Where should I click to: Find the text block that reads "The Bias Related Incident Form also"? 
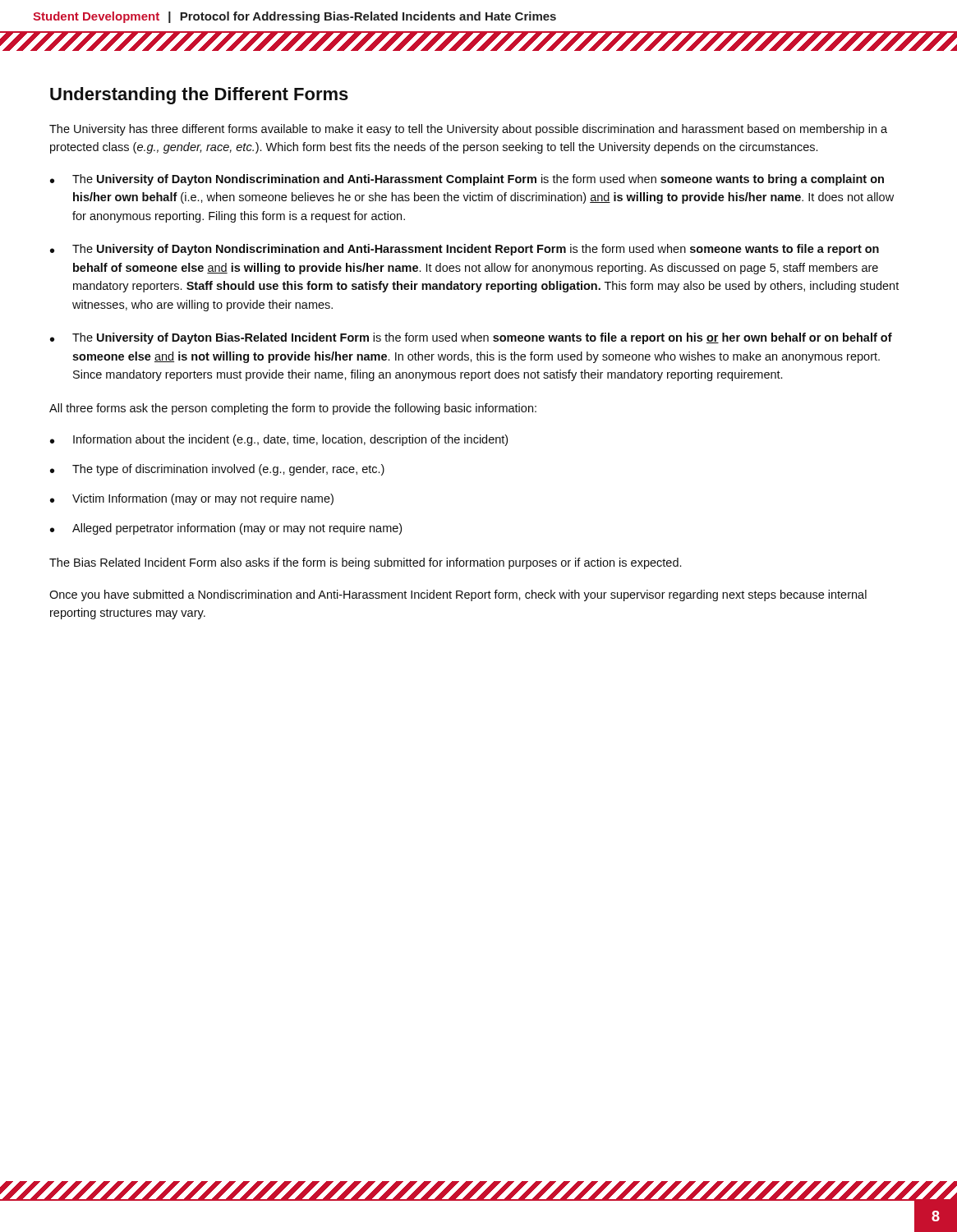[366, 563]
